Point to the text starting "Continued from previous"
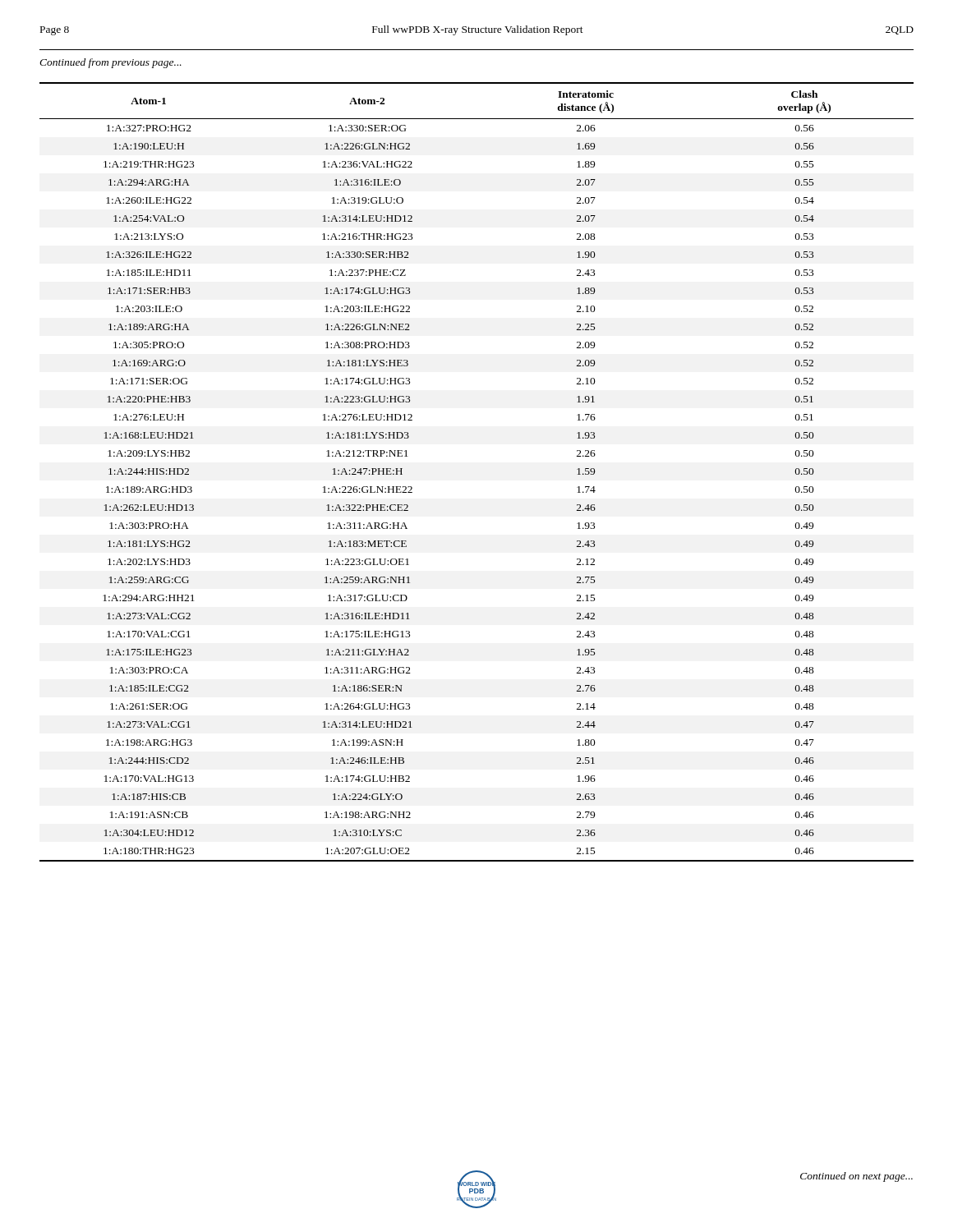This screenshot has height=1232, width=953. (111, 62)
